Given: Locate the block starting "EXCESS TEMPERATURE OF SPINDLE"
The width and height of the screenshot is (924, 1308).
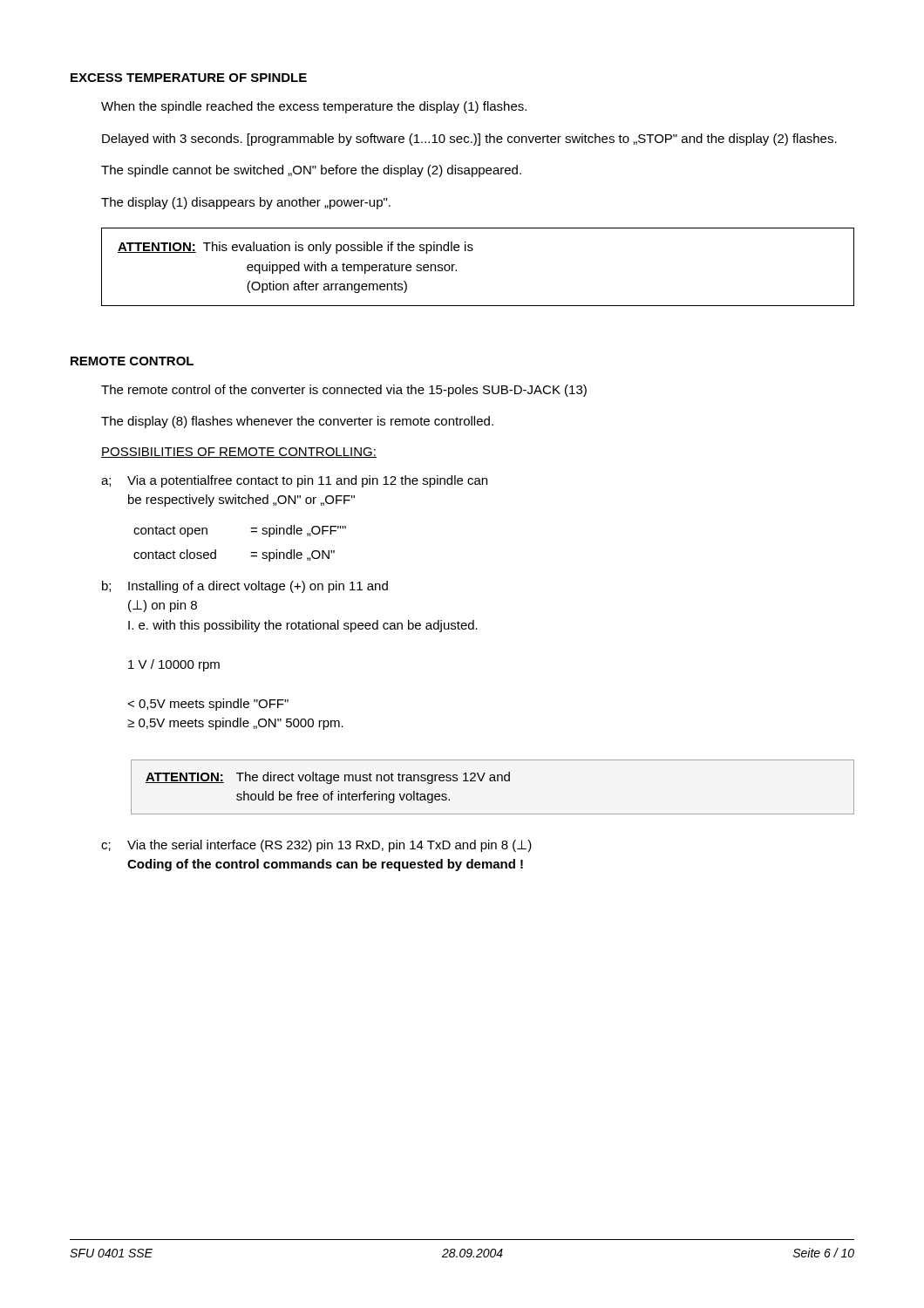Looking at the screenshot, I should click(x=188, y=77).
